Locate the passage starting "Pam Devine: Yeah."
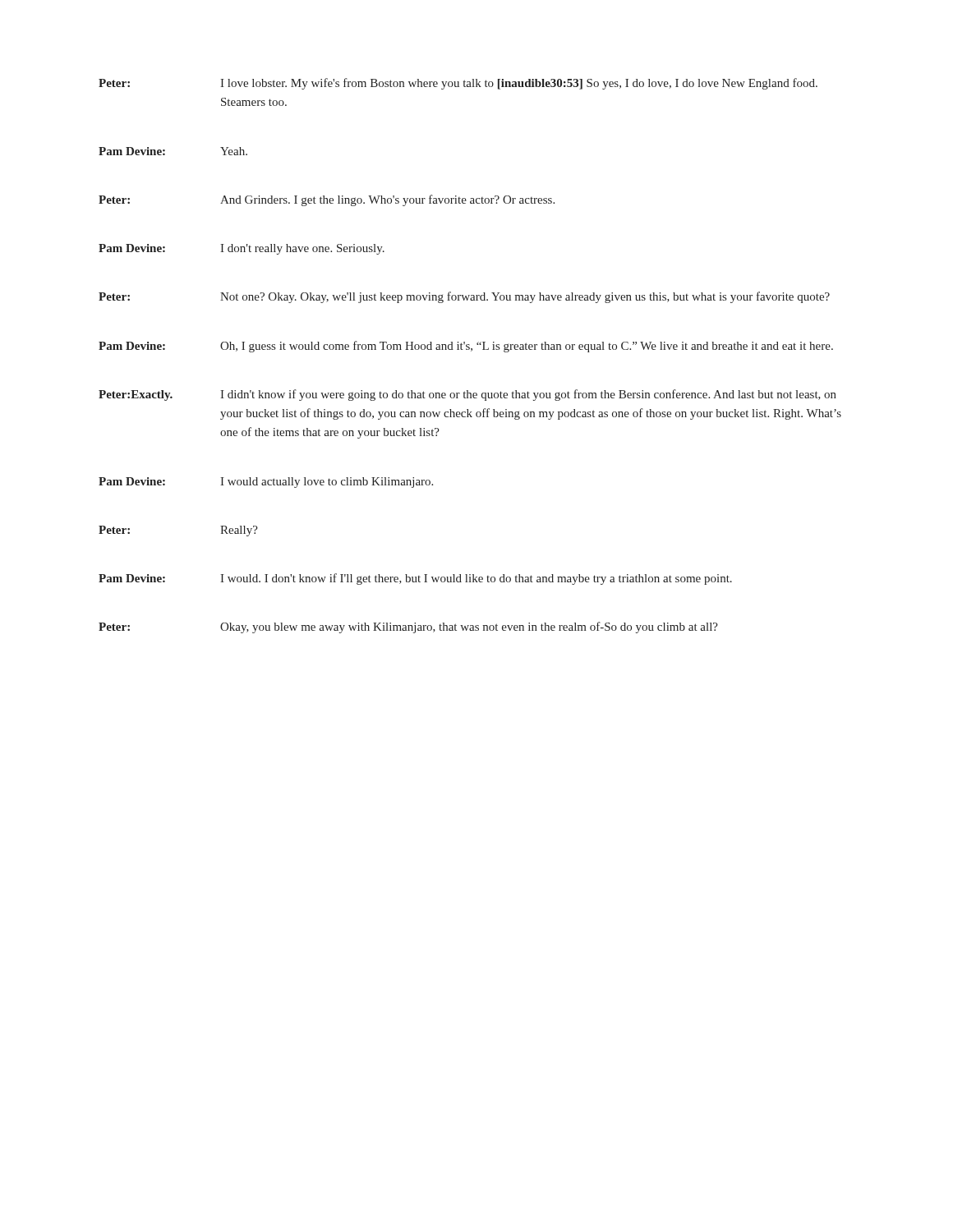The image size is (953, 1232). (129, 151)
